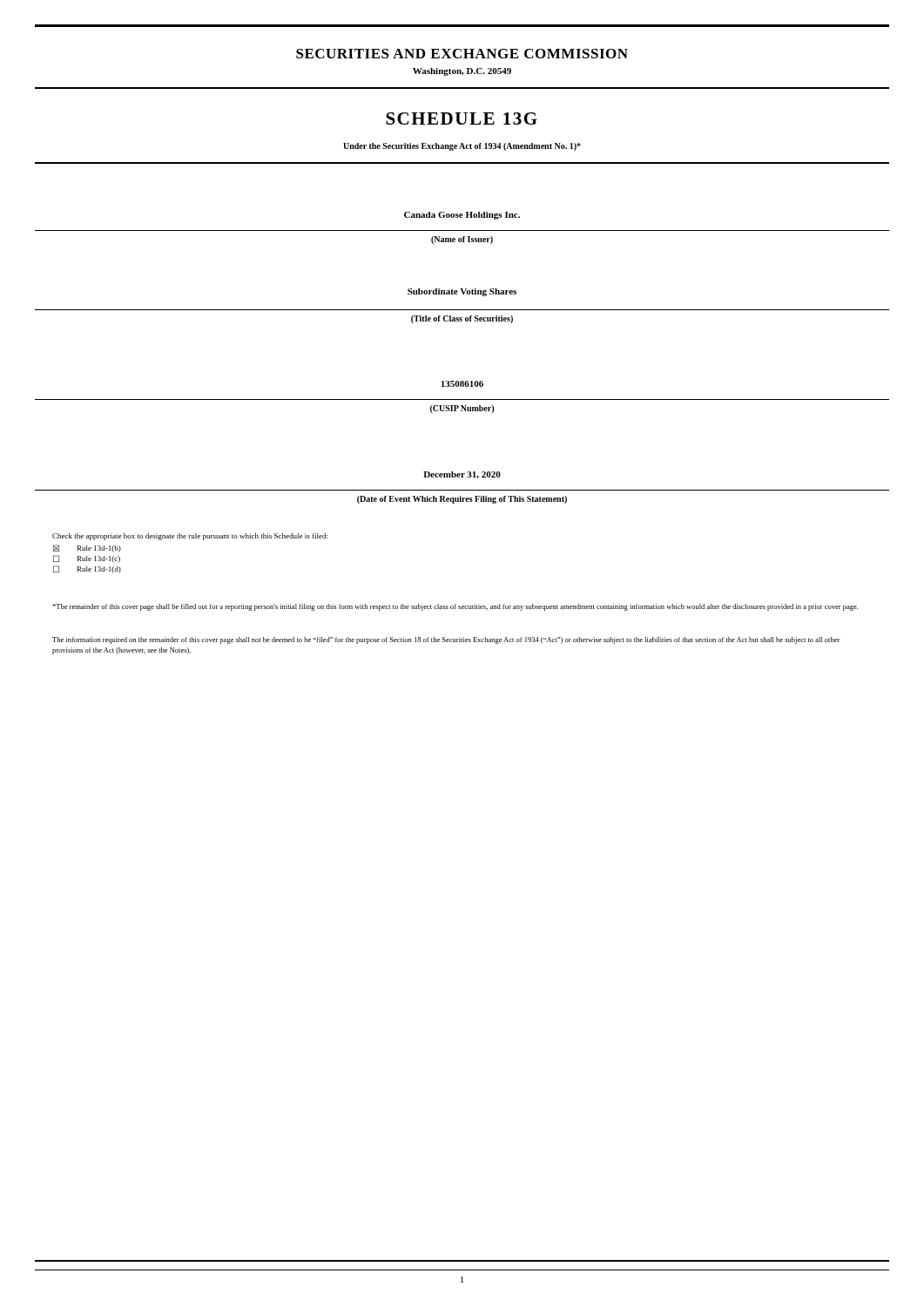The height and width of the screenshot is (1307, 924).
Task: Find the text containing "Canada Goose Holdings Inc."
Action: tap(462, 203)
